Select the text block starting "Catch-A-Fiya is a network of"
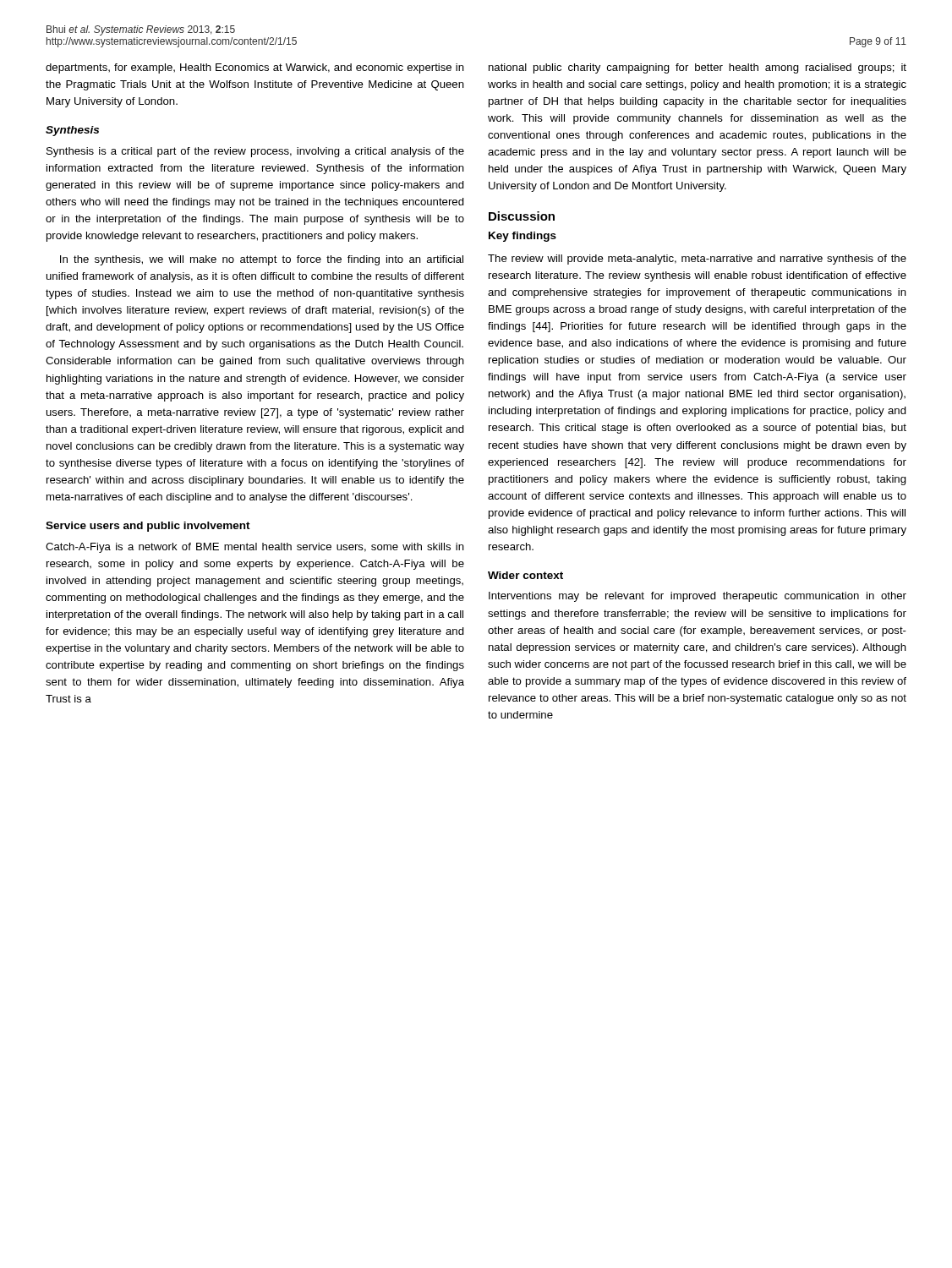952x1268 pixels. tap(255, 623)
